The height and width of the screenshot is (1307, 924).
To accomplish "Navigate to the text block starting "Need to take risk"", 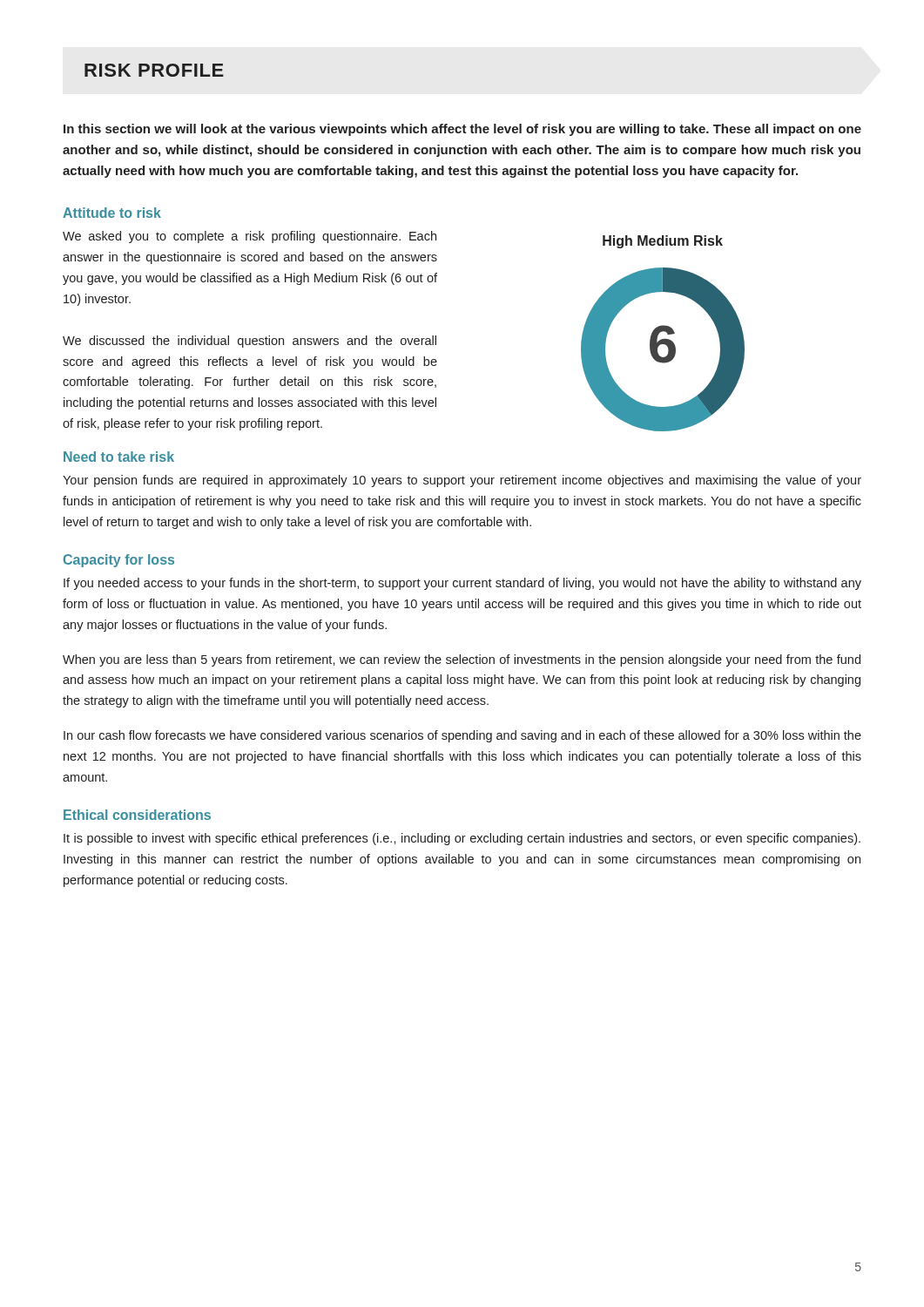I will pos(119,457).
